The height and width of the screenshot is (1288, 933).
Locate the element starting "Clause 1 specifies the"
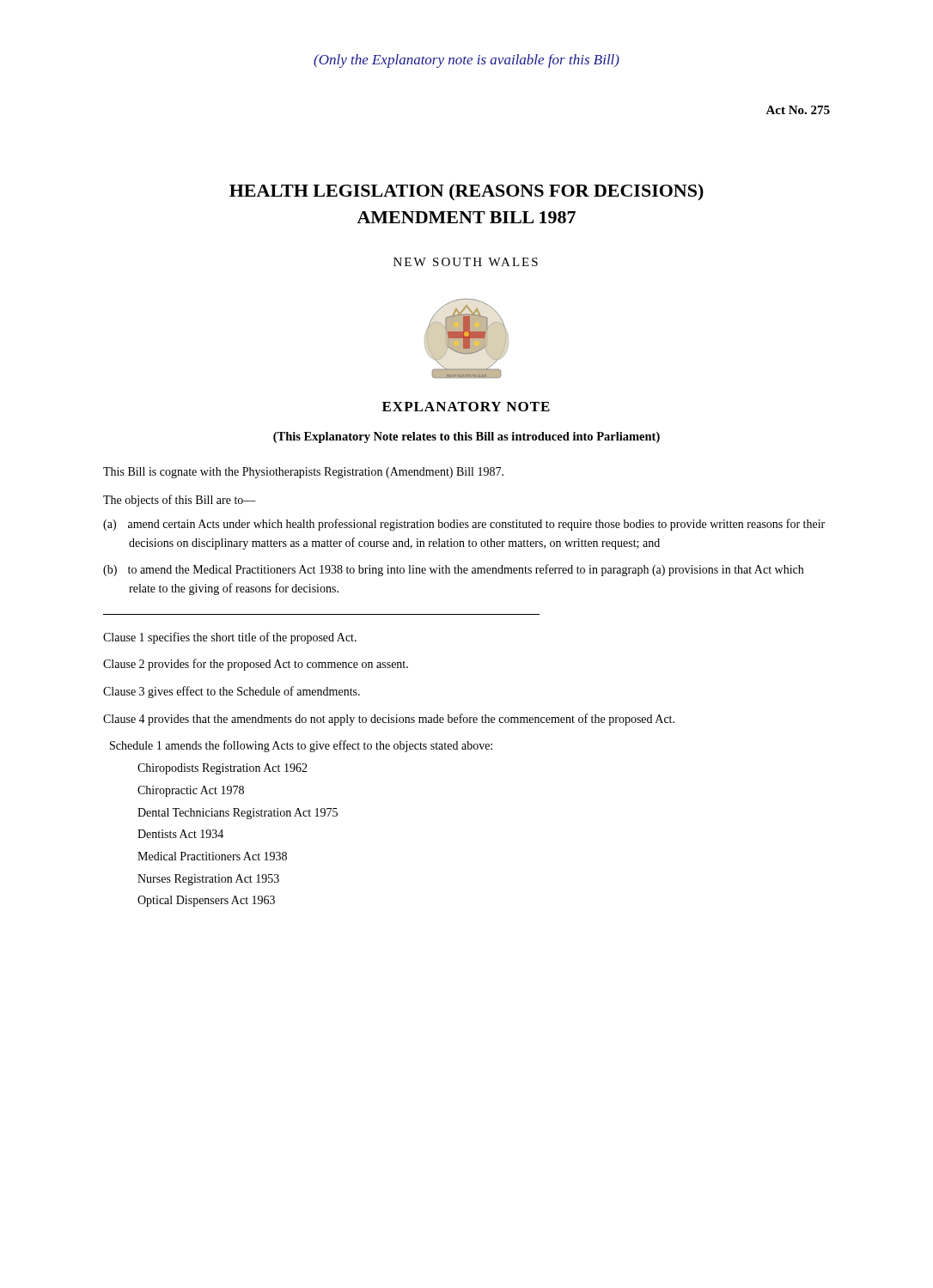(230, 637)
